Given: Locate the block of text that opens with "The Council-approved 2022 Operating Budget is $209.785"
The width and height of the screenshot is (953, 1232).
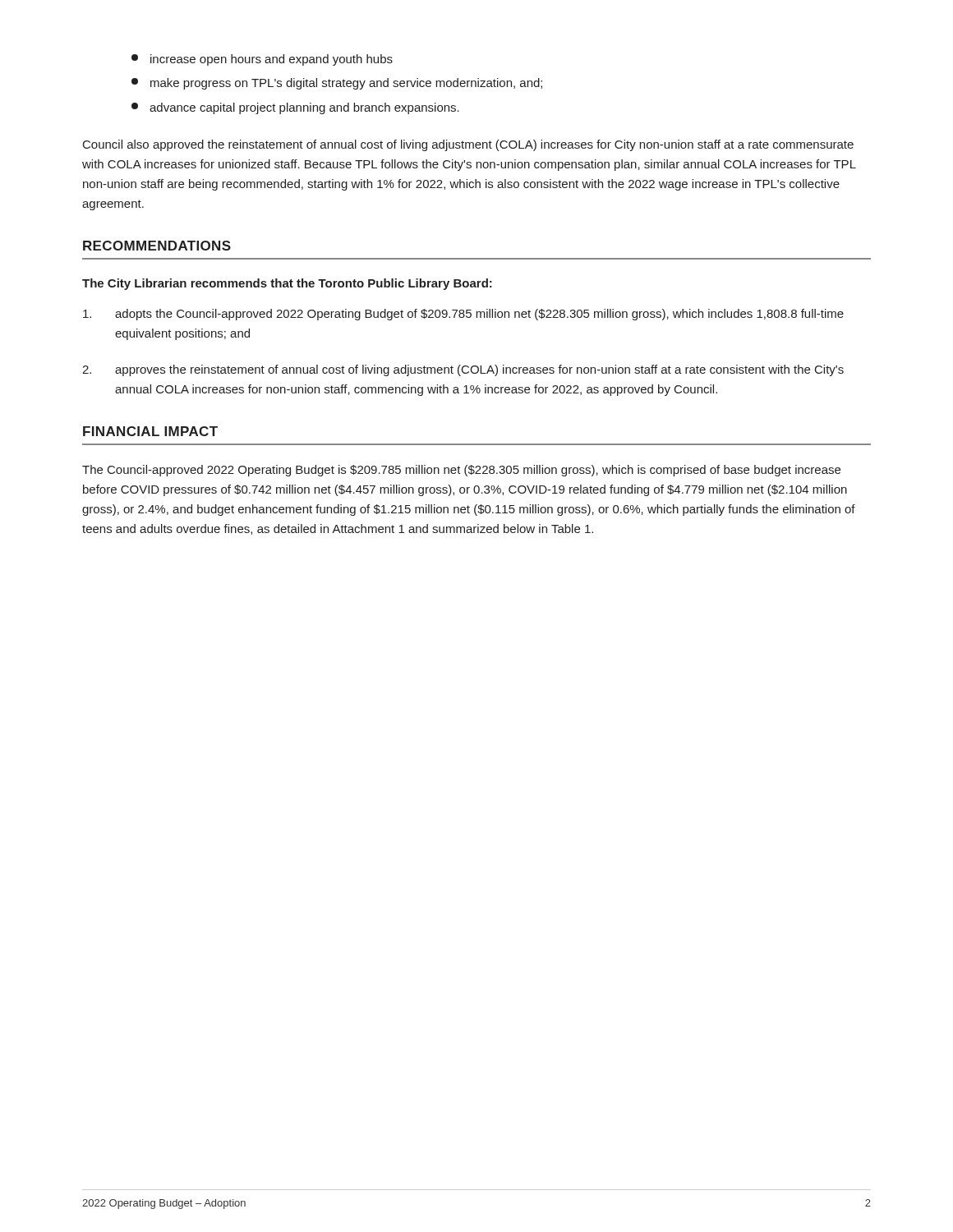Looking at the screenshot, I should (468, 499).
